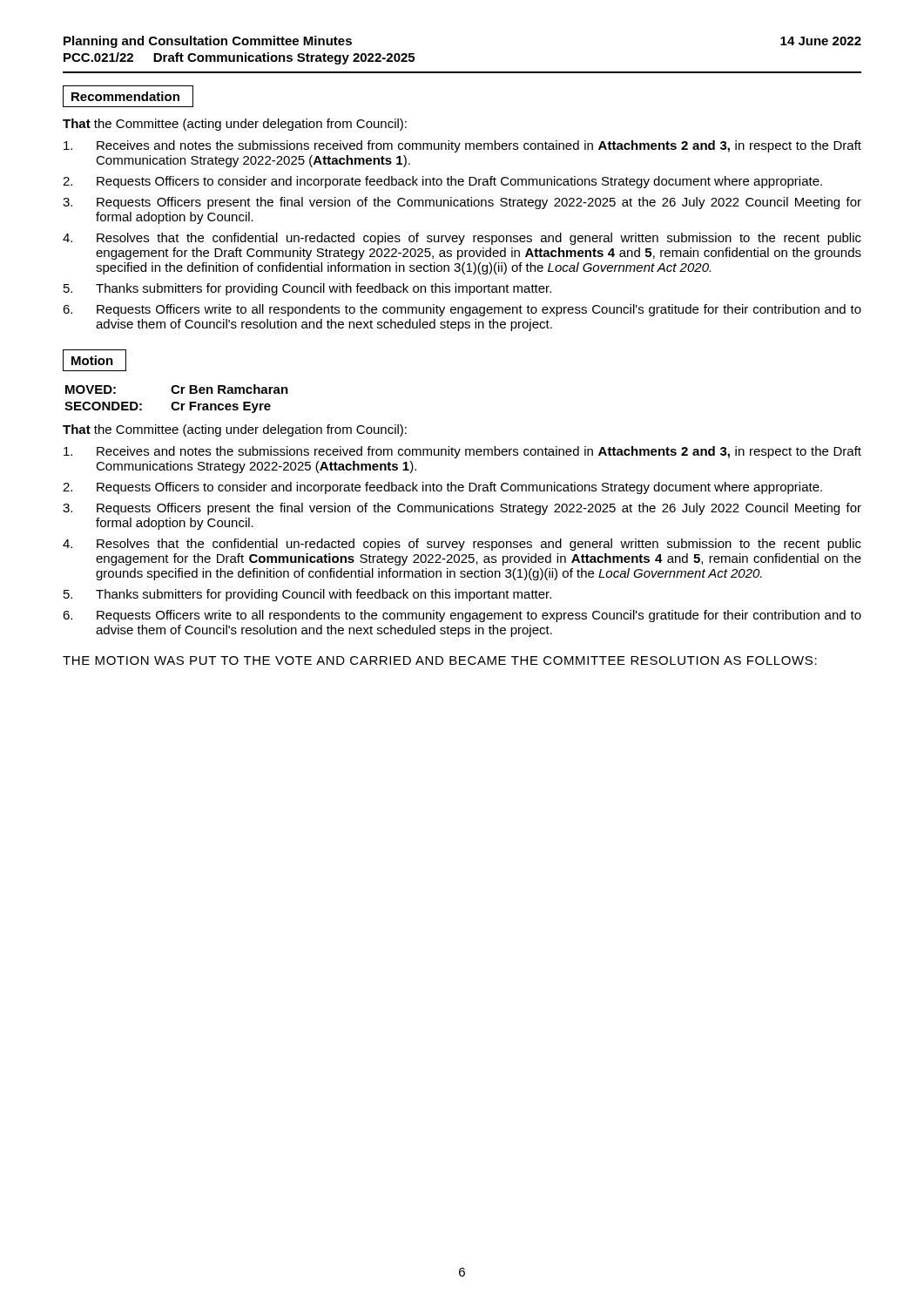The image size is (924, 1307).
Task: Select the text block that says "THE MOTION WAS PUT TO THE VOTE"
Action: (440, 660)
